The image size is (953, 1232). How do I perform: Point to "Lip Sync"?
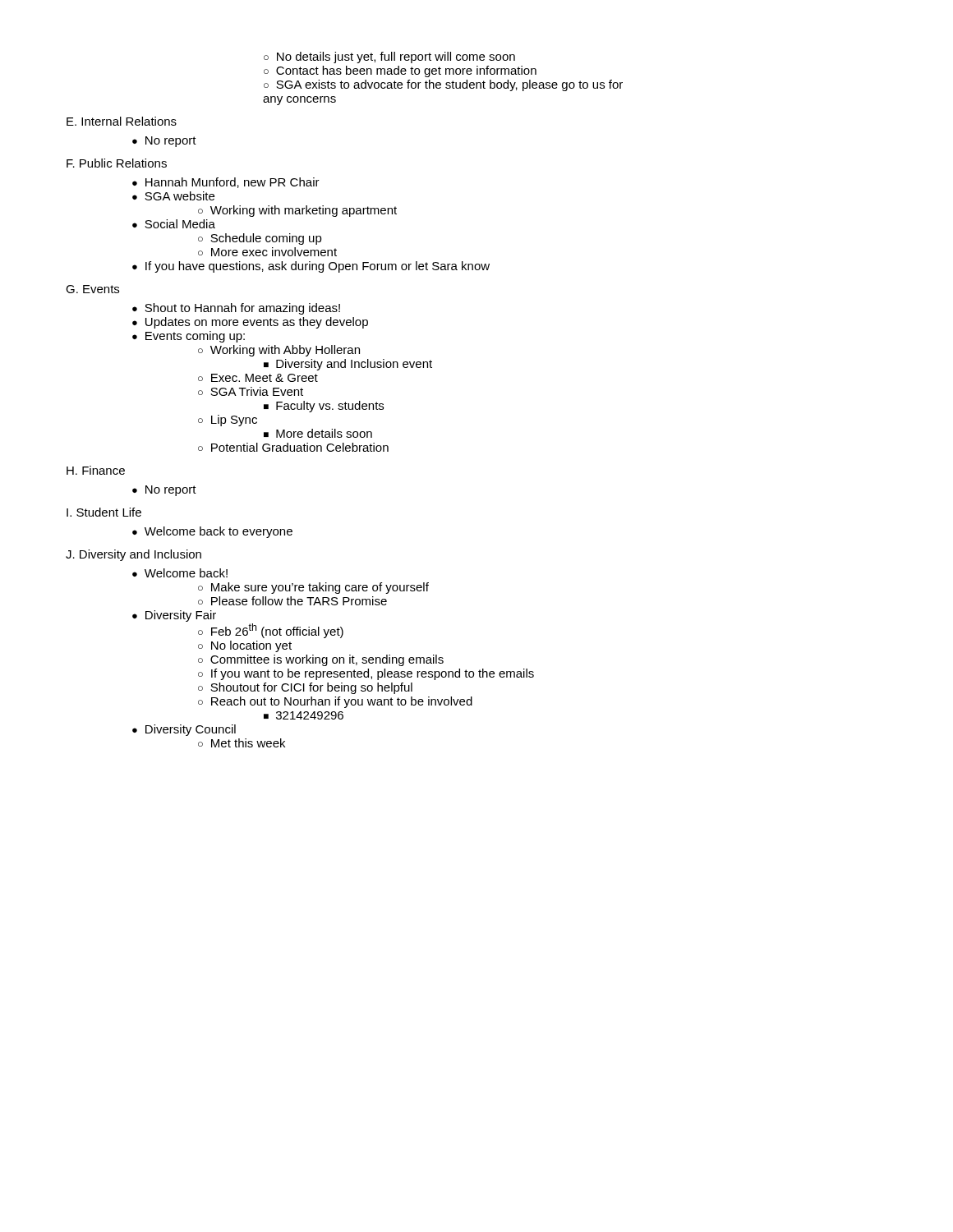227,419
